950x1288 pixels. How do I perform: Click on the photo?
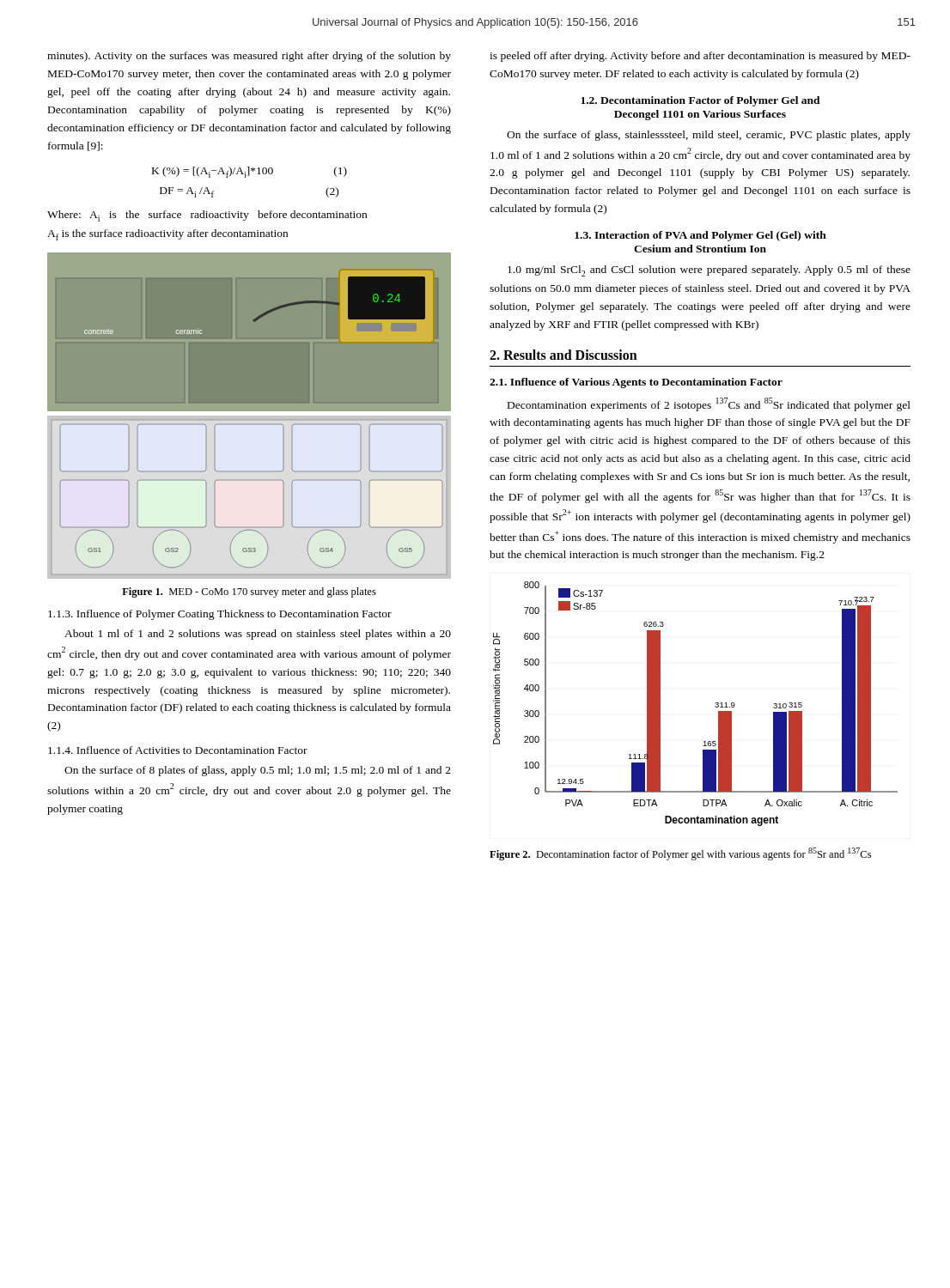coord(249,418)
